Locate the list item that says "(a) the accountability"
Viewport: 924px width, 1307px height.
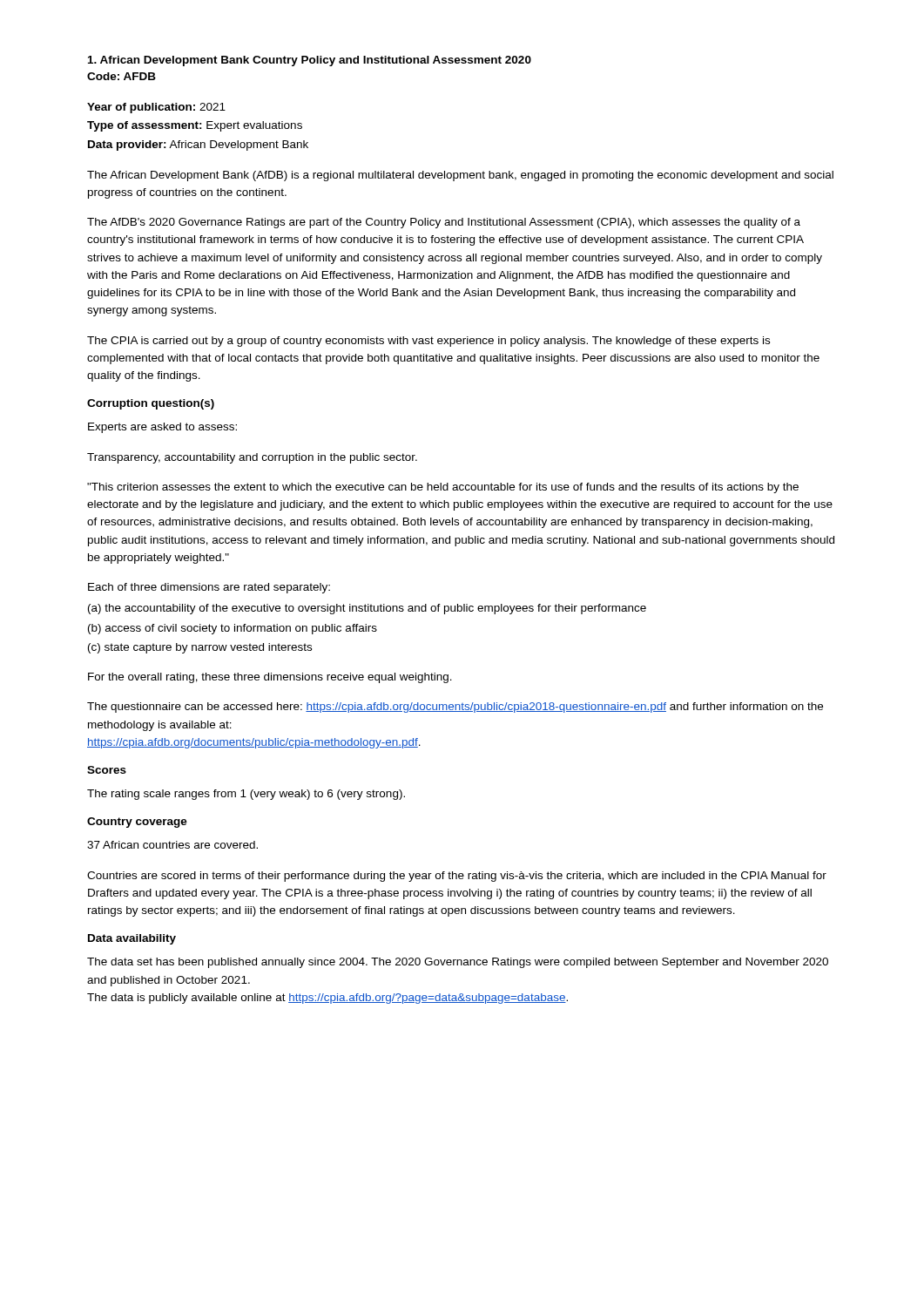pyautogui.click(x=367, y=608)
